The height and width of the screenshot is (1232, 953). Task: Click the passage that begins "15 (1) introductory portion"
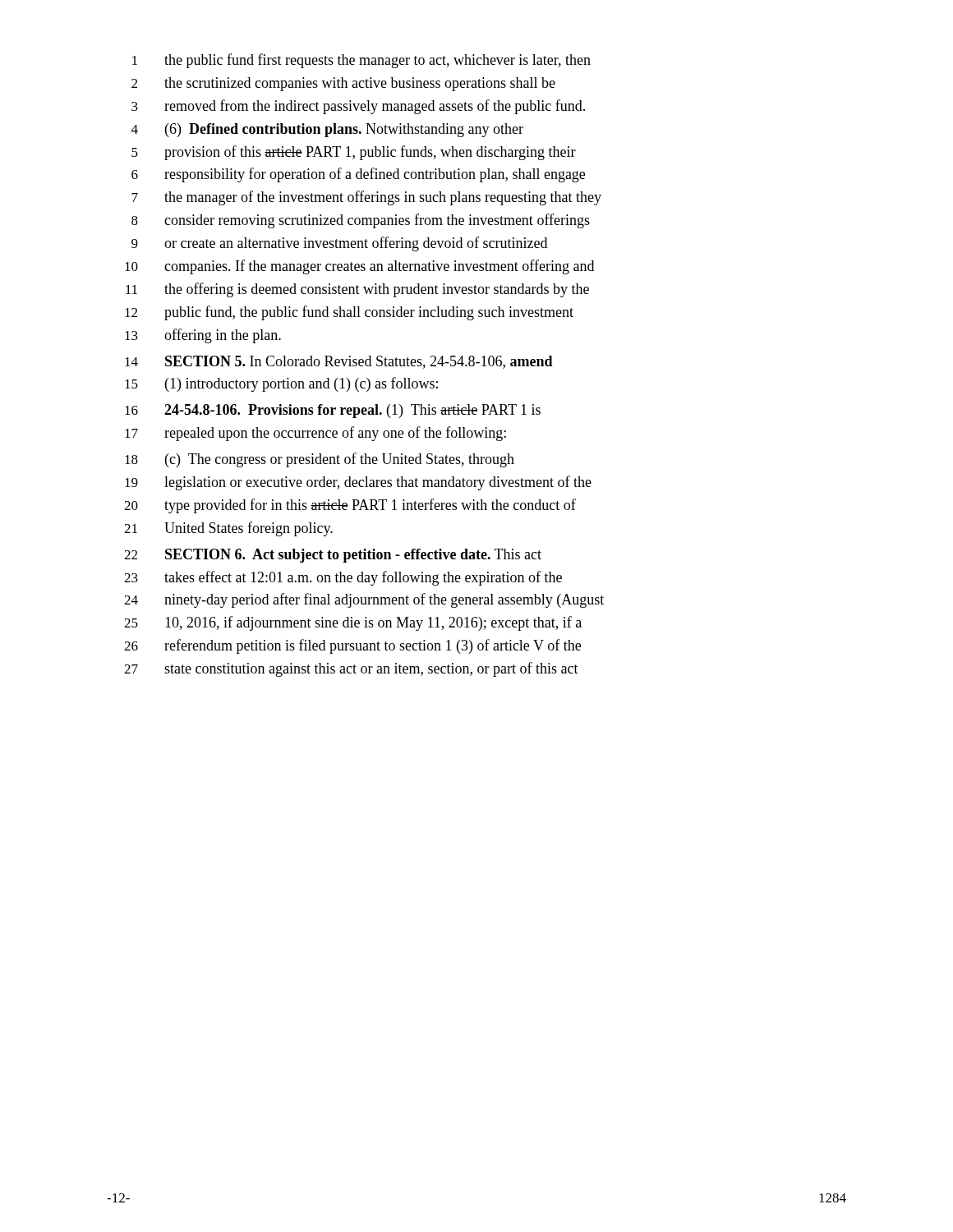(281, 384)
